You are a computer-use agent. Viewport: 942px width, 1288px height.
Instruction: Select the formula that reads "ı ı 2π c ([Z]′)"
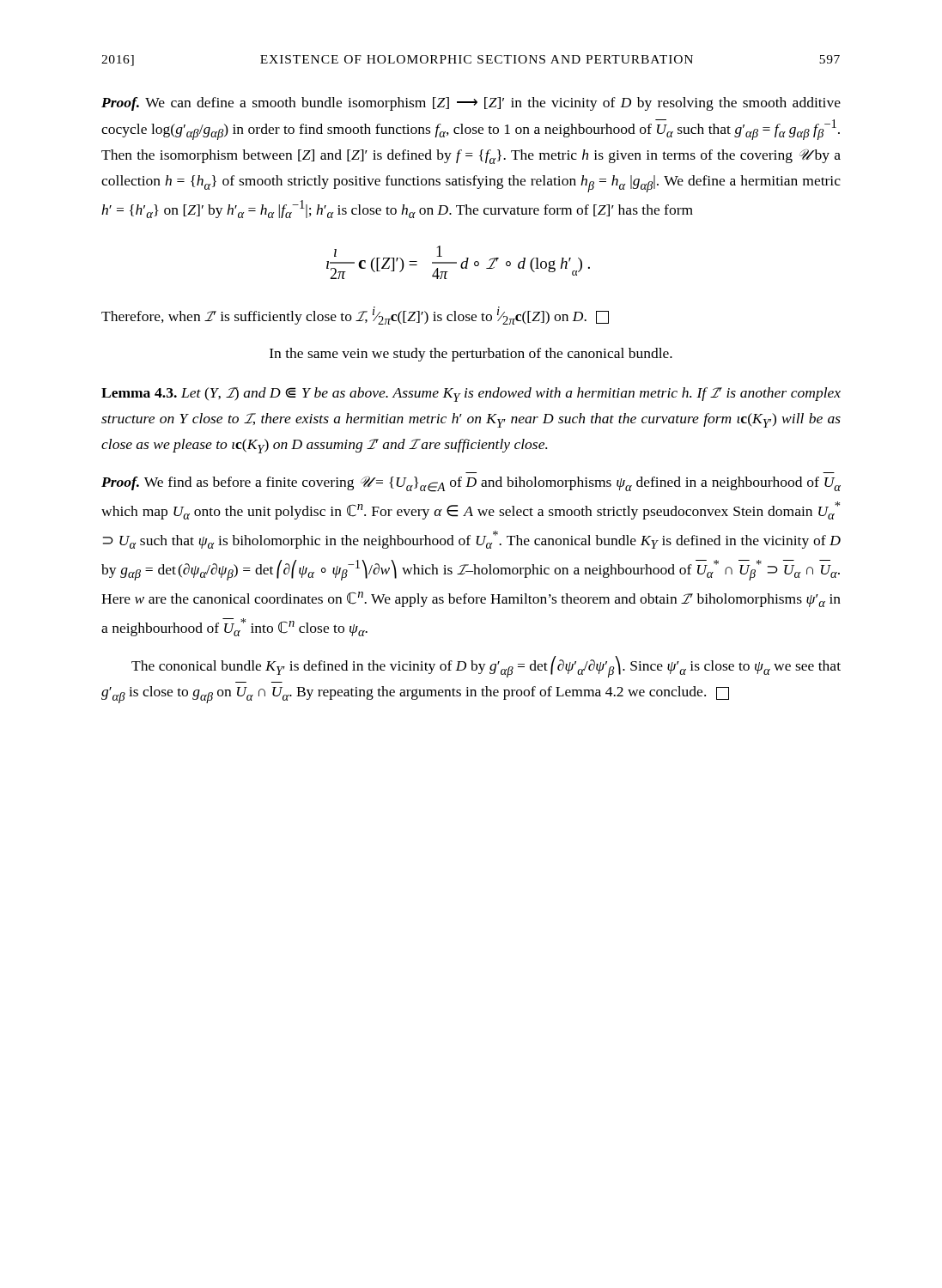(x=471, y=261)
